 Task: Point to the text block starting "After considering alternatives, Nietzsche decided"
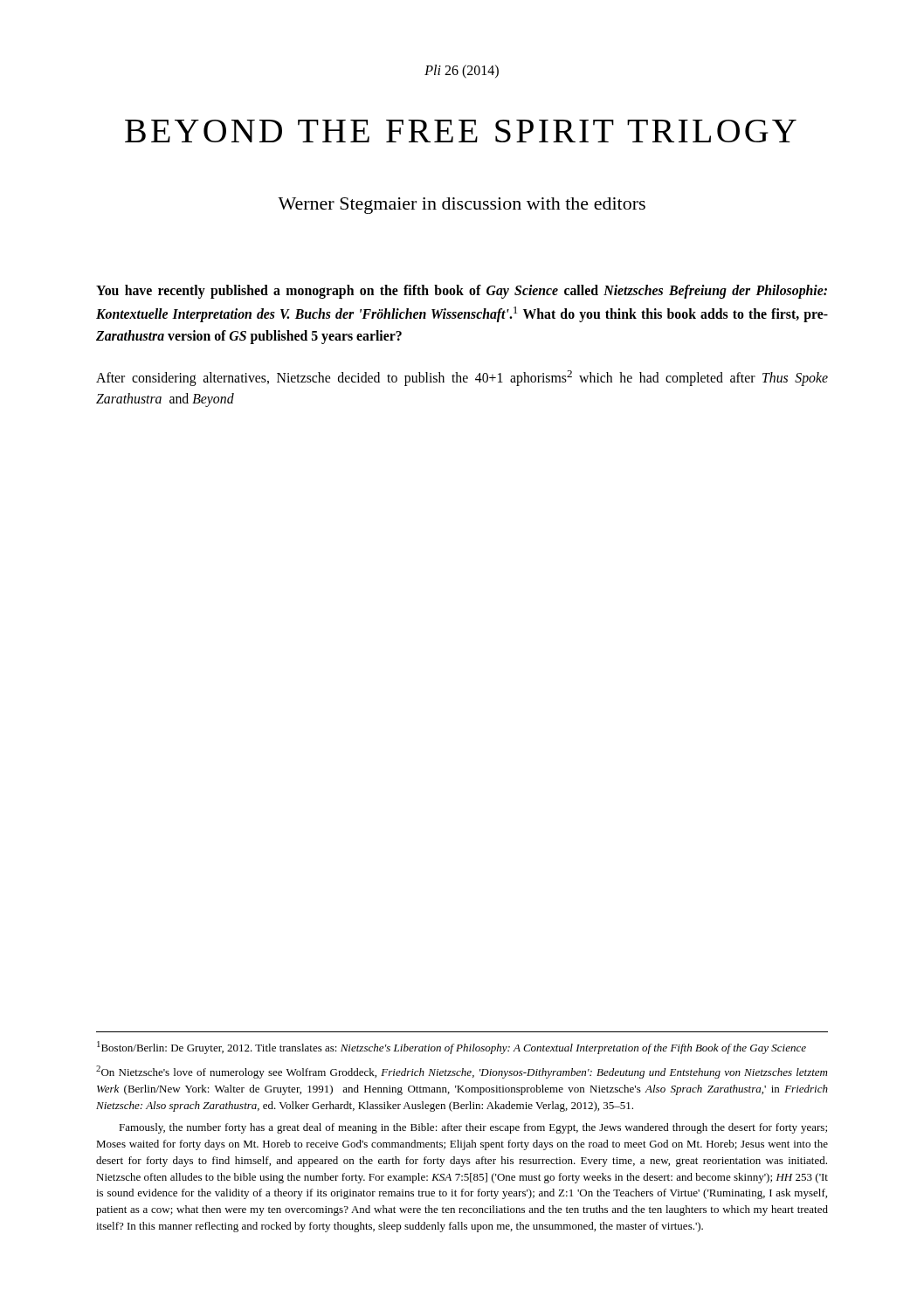[x=462, y=386]
